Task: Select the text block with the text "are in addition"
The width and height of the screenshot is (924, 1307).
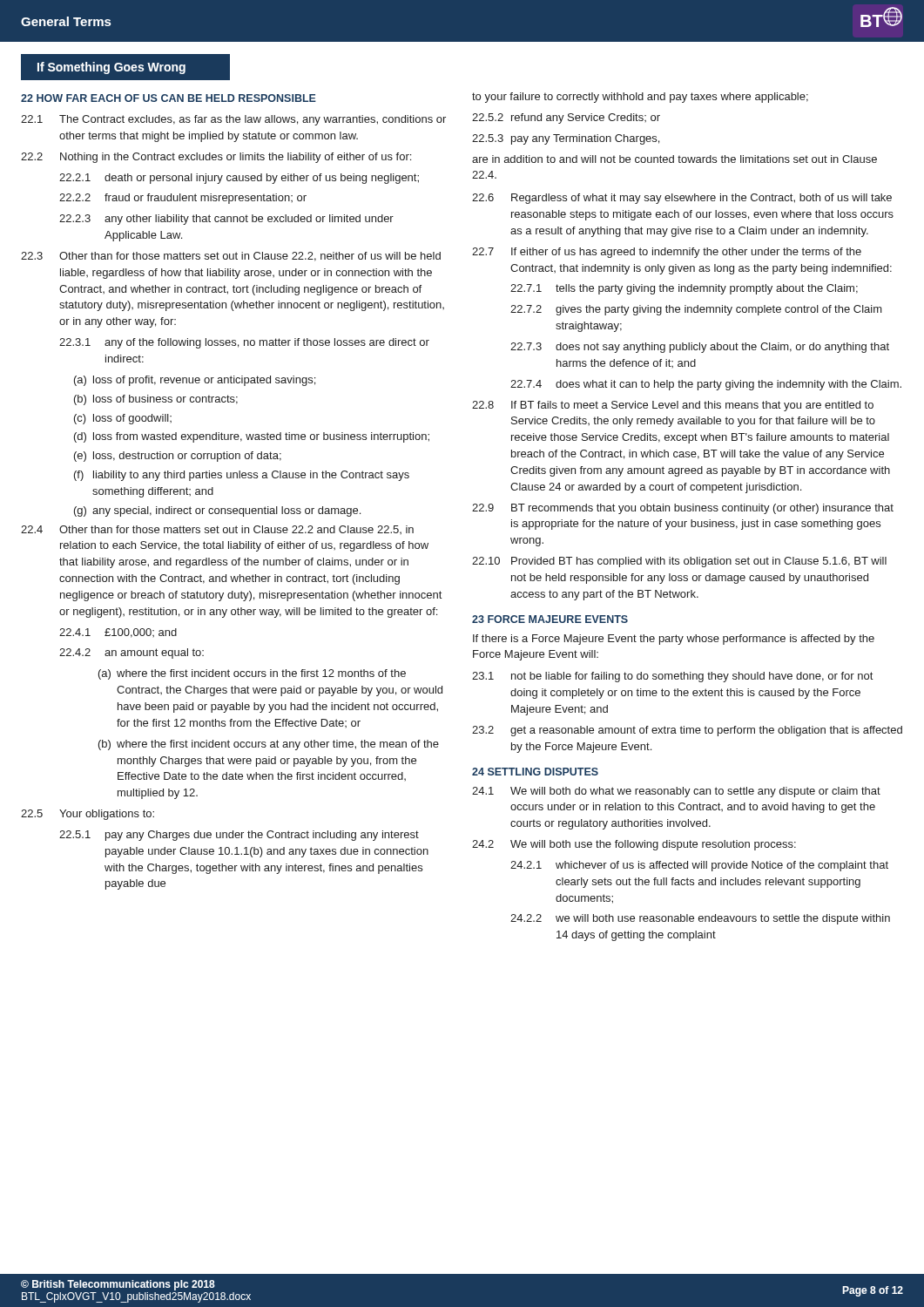Action: click(x=675, y=167)
